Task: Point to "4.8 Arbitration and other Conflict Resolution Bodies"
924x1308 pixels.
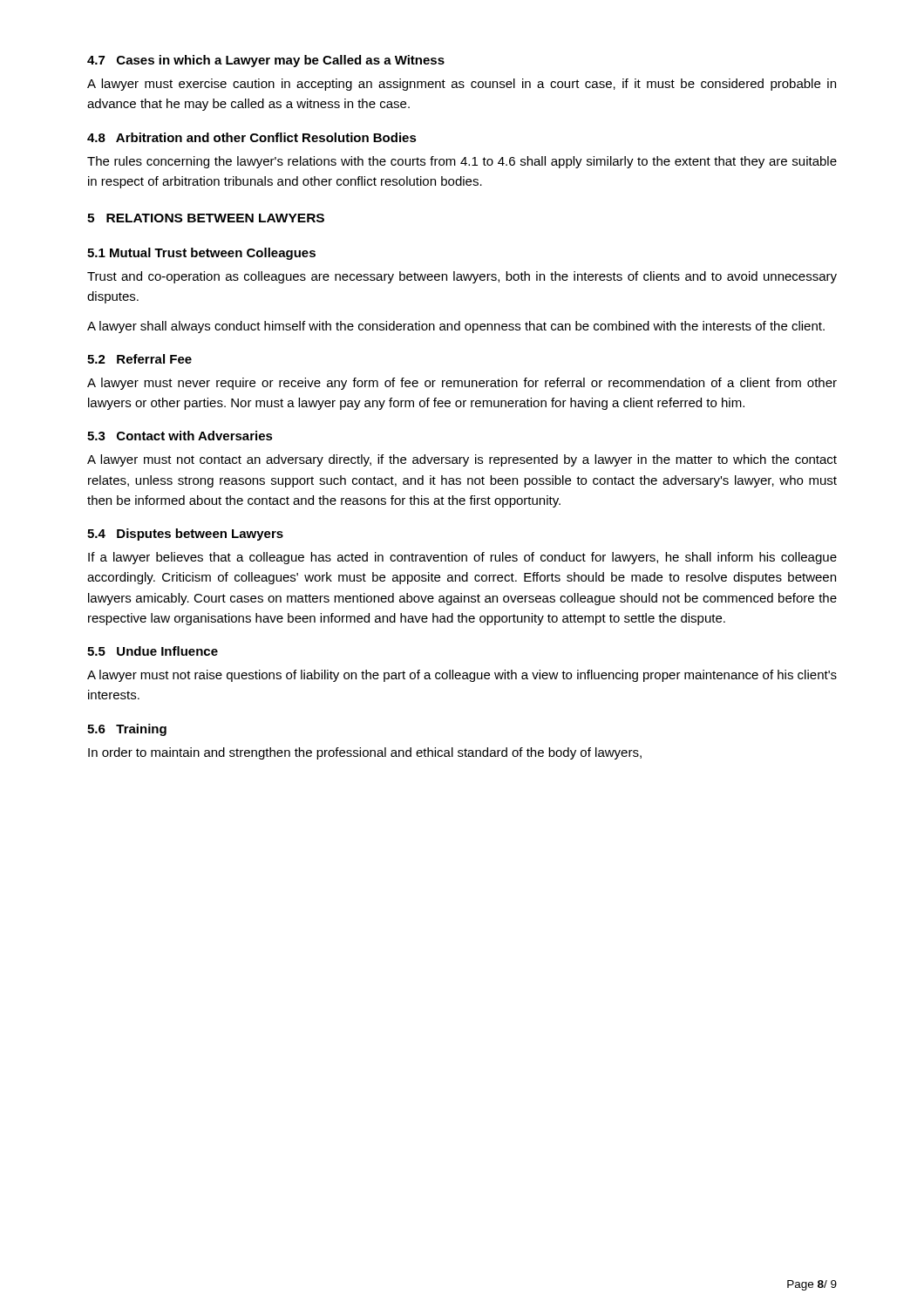Action: click(252, 137)
